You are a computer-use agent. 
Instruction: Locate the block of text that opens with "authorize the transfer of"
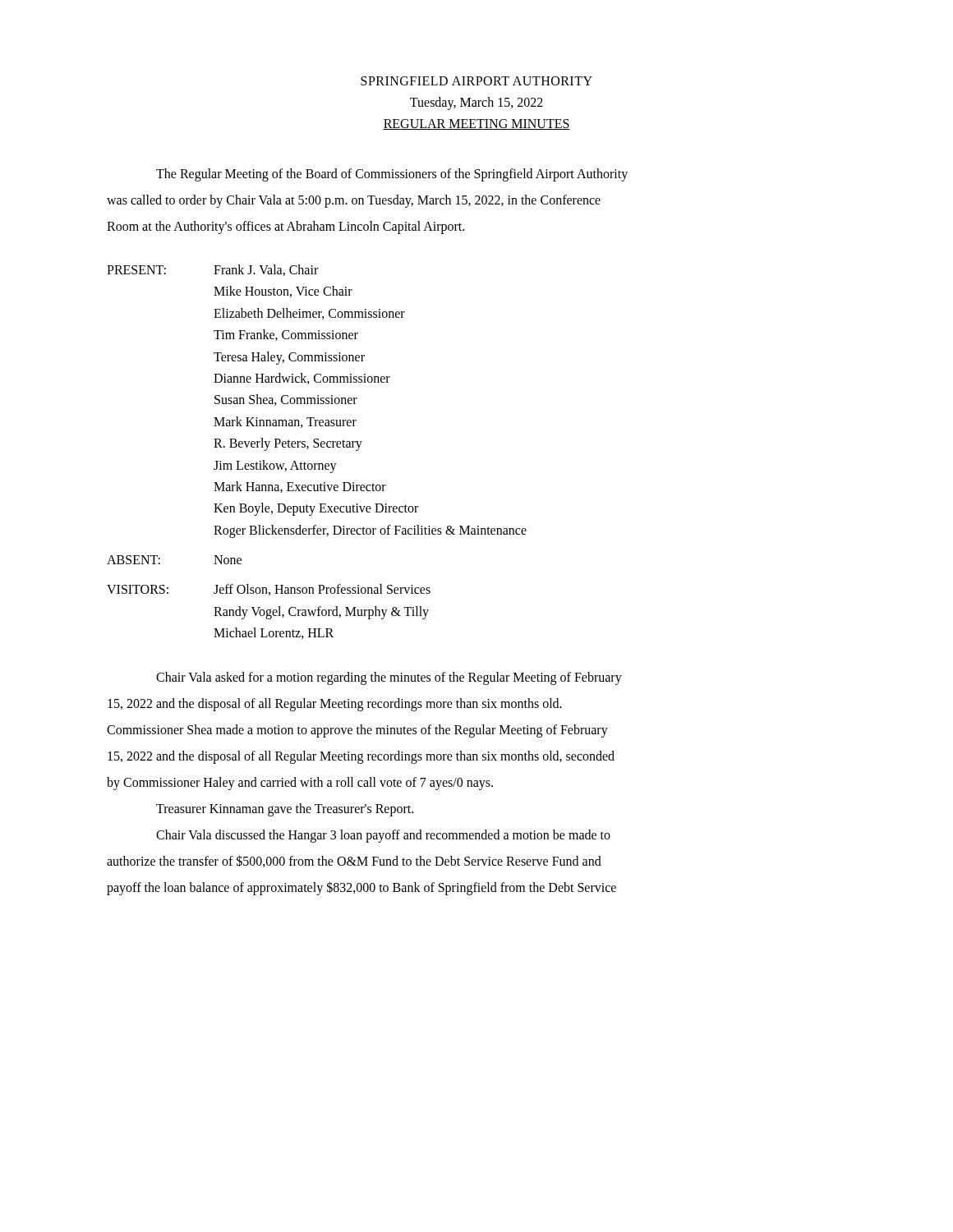[354, 861]
